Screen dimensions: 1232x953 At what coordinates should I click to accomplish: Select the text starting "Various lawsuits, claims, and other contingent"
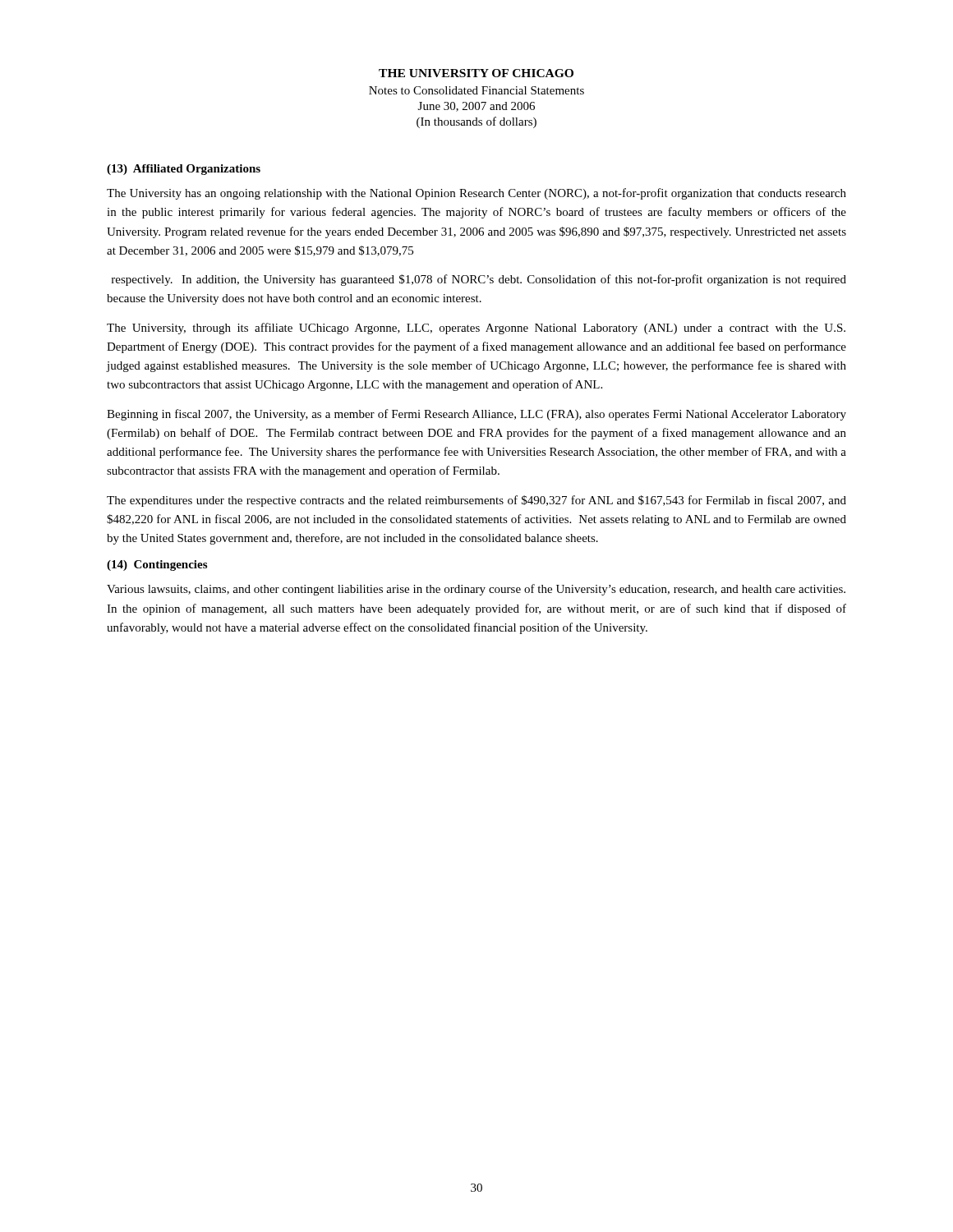tap(476, 608)
